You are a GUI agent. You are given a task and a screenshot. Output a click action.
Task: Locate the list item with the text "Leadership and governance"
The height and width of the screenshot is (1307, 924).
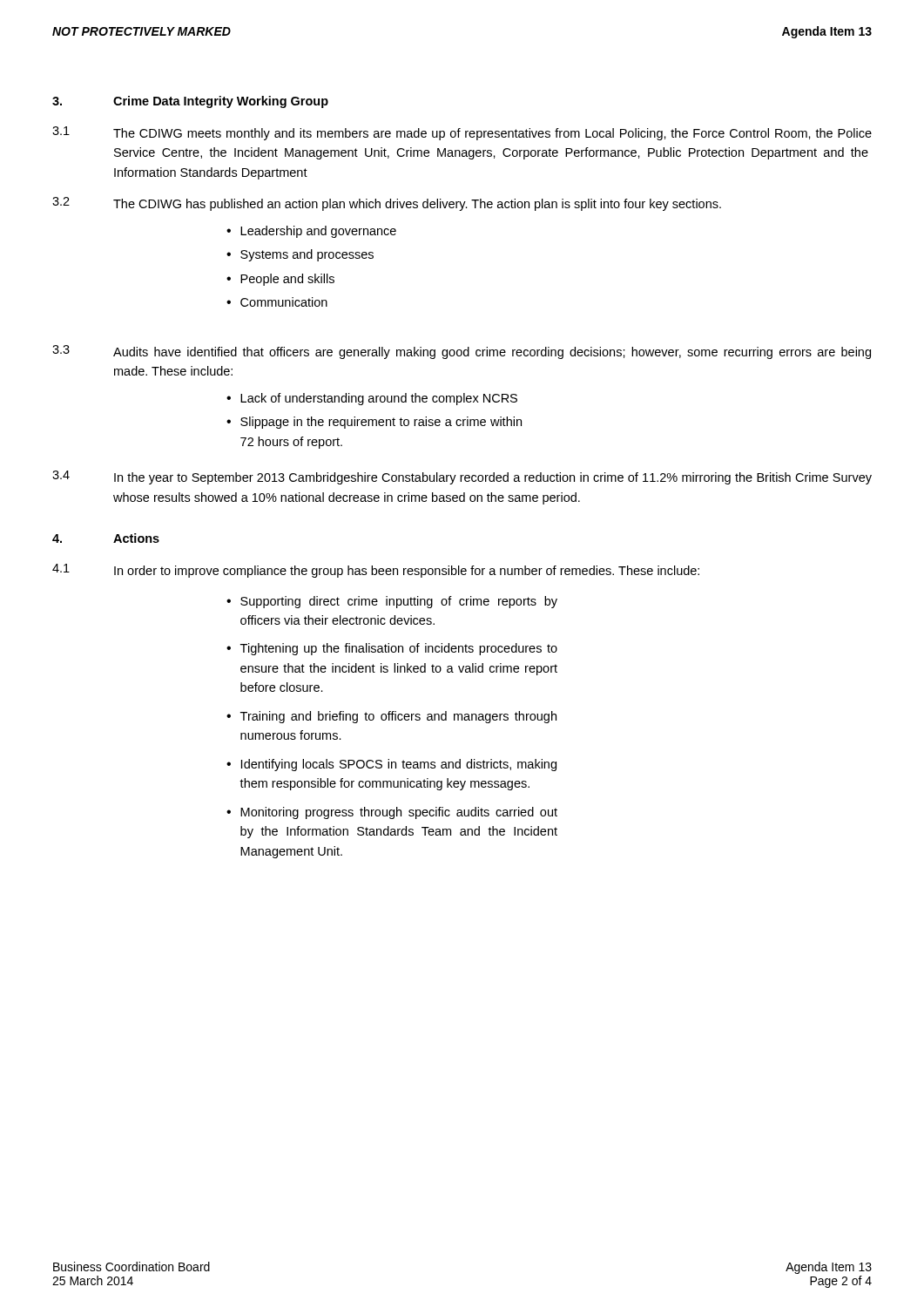(318, 231)
